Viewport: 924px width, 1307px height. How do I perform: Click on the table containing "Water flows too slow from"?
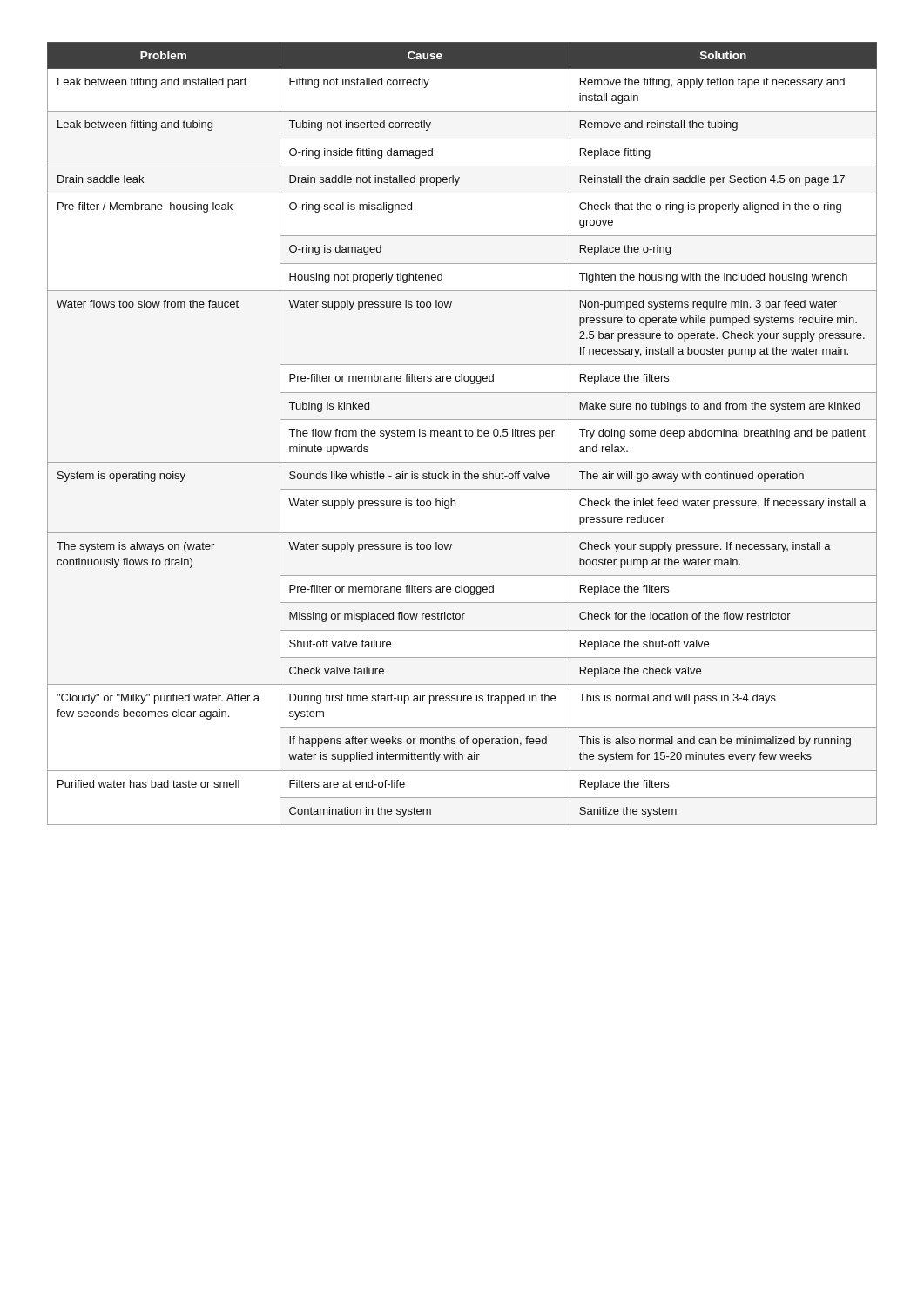[462, 433]
